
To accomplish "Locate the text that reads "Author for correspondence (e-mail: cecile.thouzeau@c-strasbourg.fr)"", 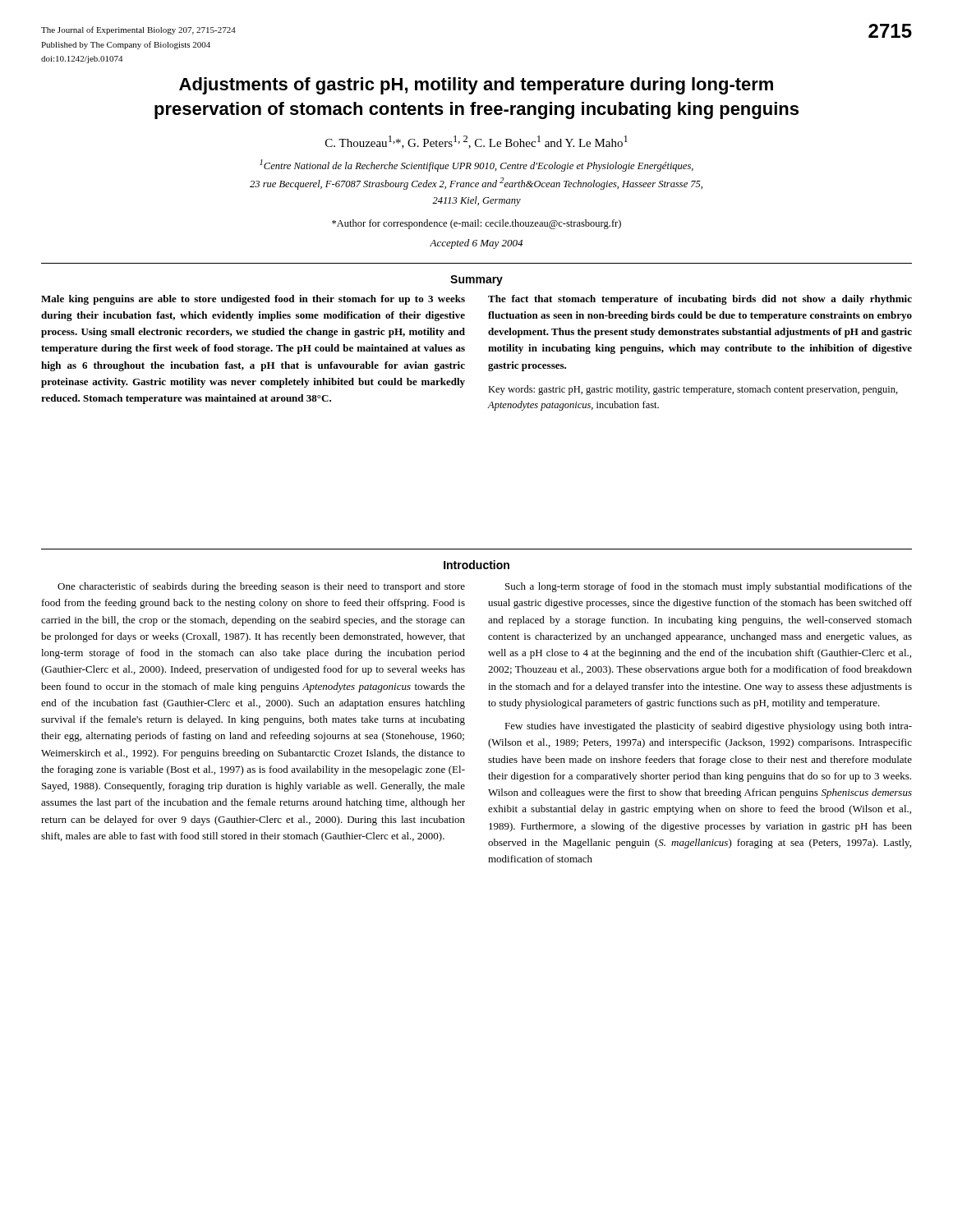I will pyautogui.click(x=476, y=223).
